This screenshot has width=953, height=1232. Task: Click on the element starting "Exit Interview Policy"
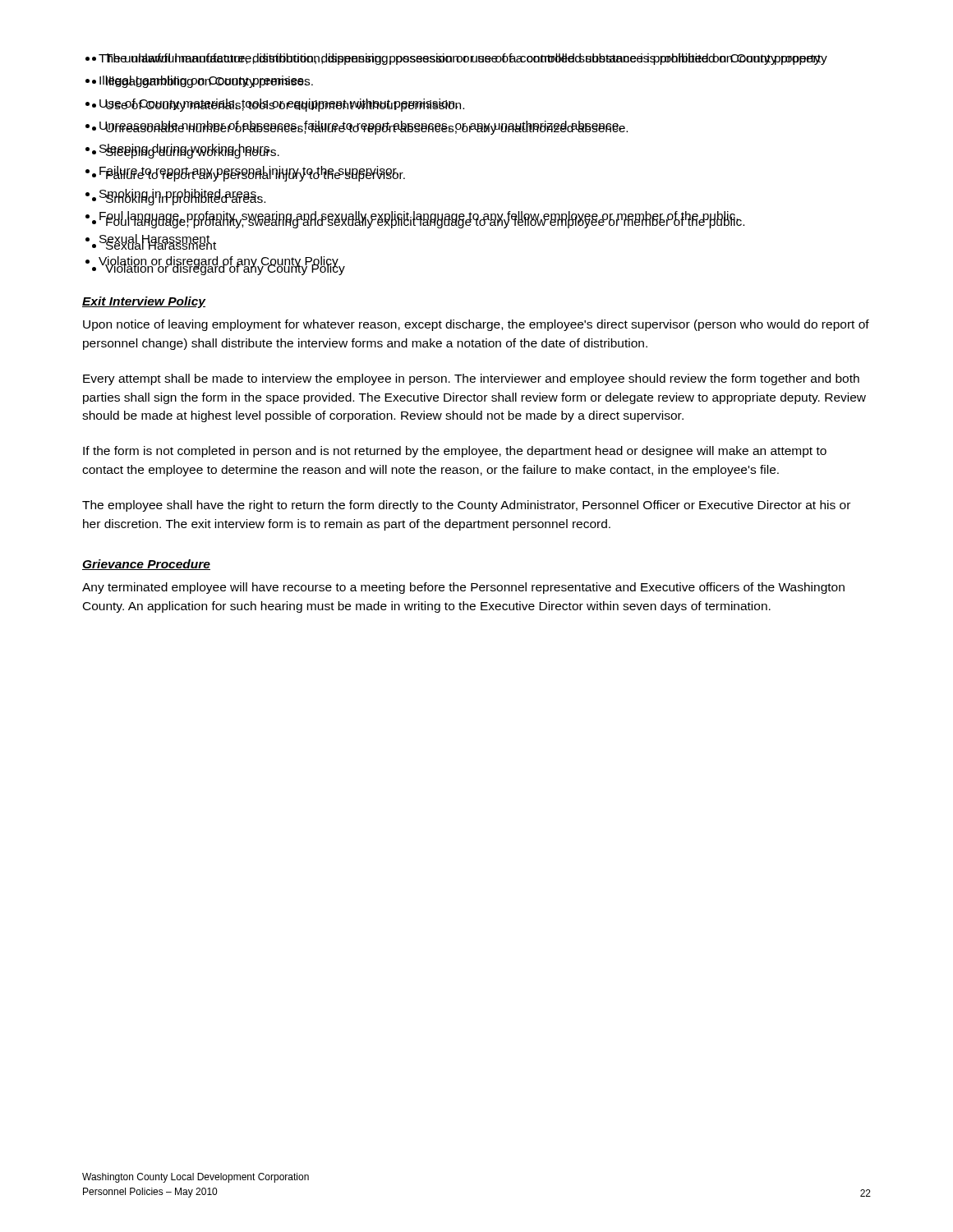click(x=144, y=301)
